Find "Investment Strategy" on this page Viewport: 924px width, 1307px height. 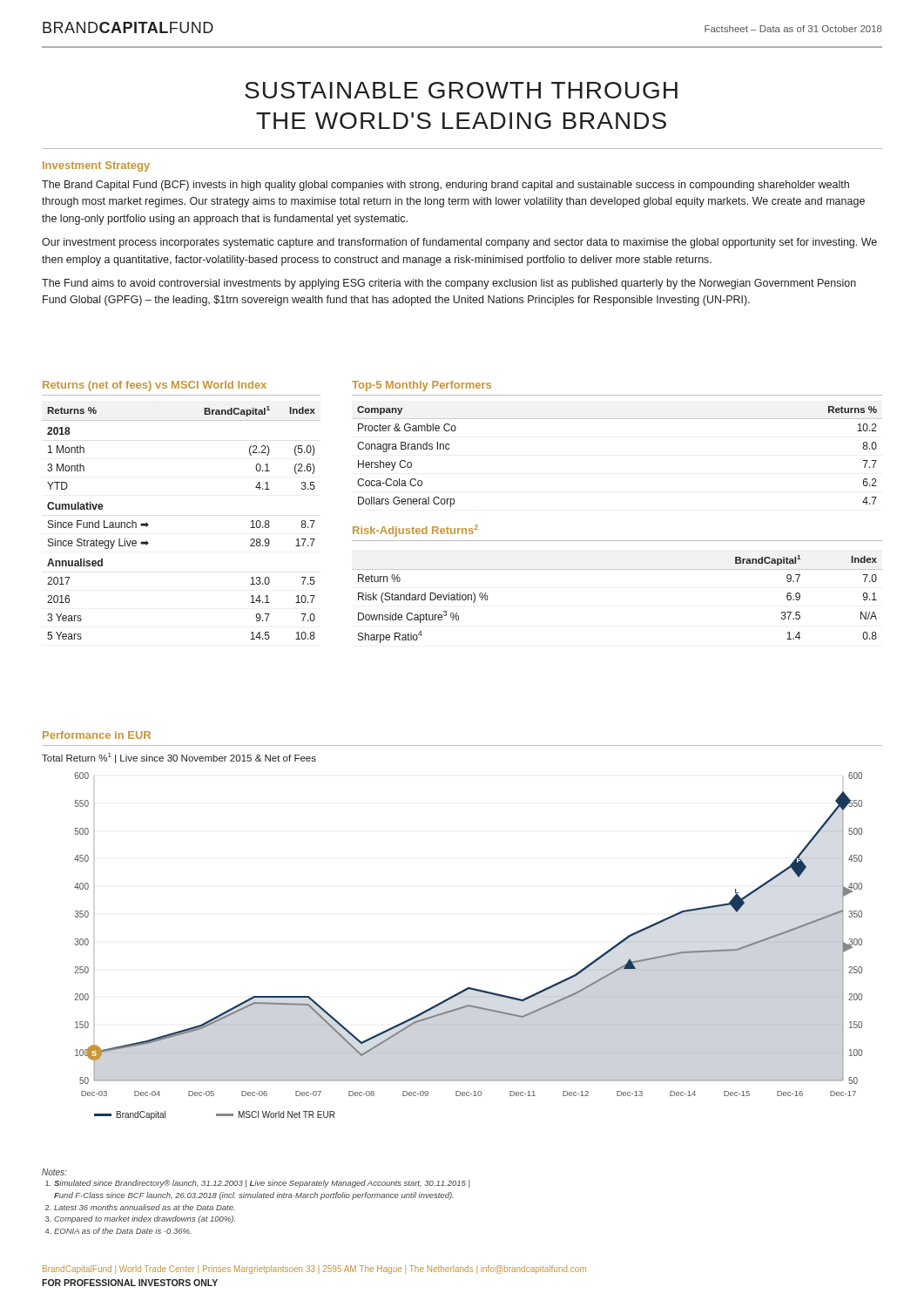click(96, 165)
